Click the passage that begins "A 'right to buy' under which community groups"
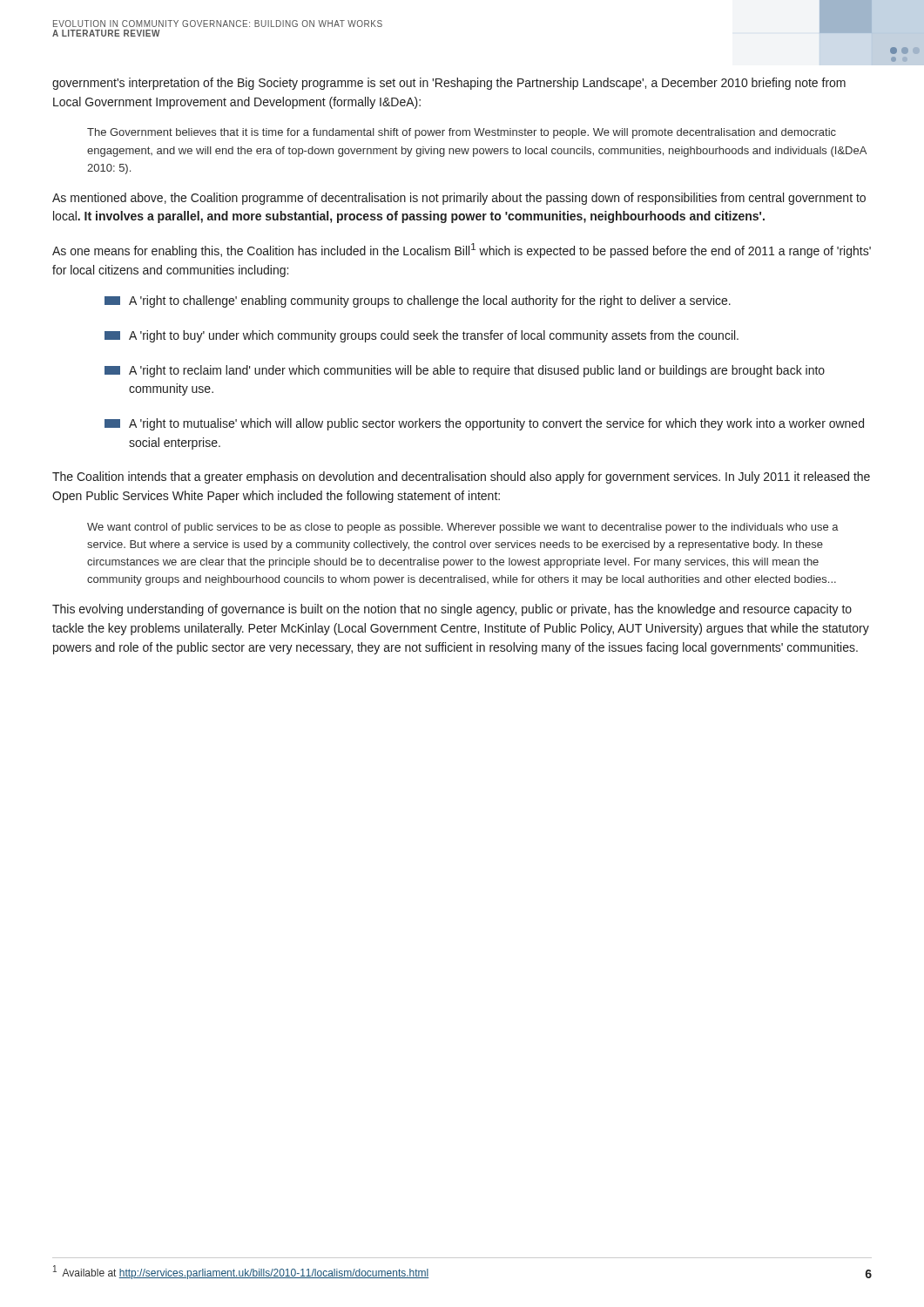The image size is (924, 1307). click(488, 336)
